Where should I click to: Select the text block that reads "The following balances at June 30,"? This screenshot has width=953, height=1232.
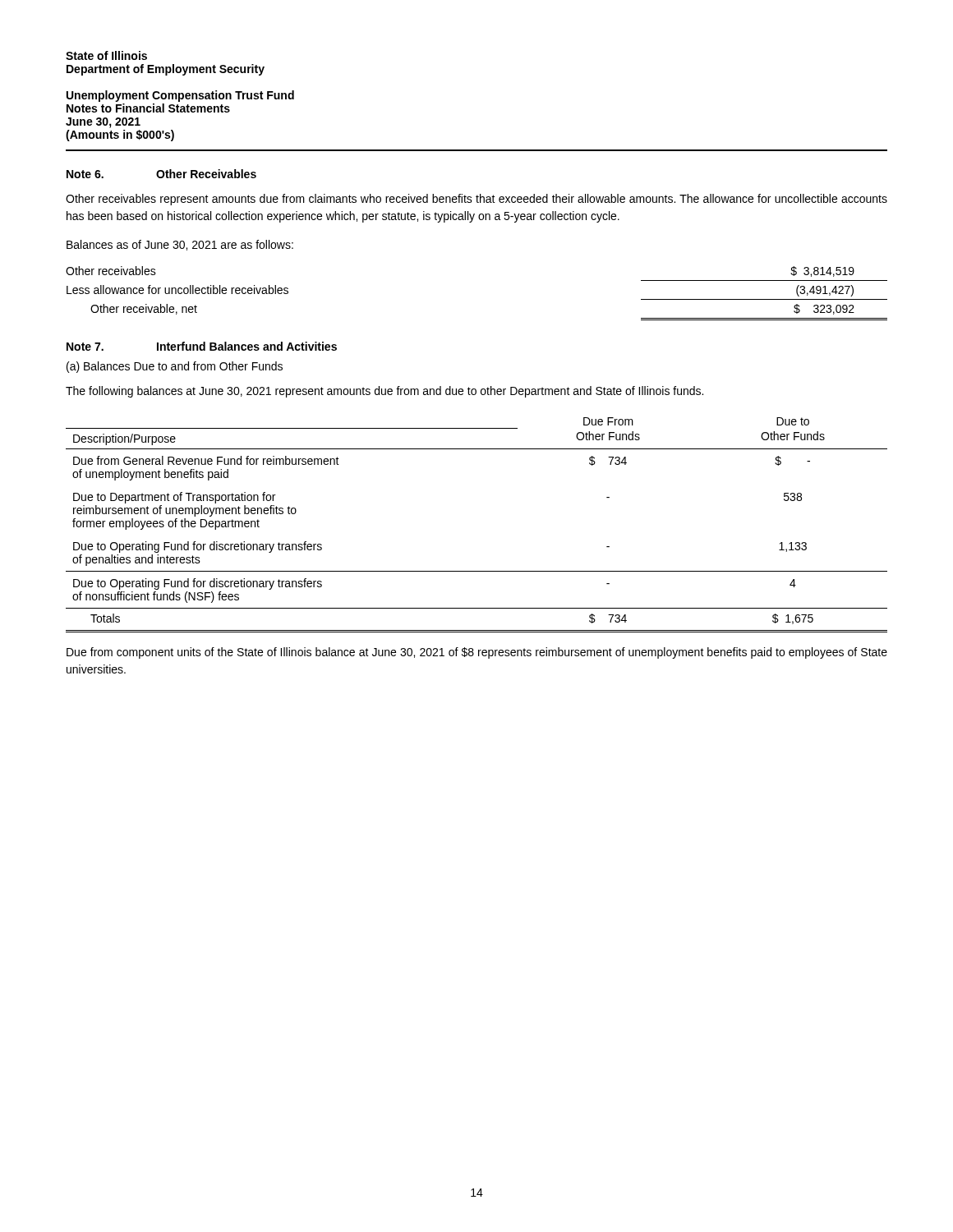point(385,391)
